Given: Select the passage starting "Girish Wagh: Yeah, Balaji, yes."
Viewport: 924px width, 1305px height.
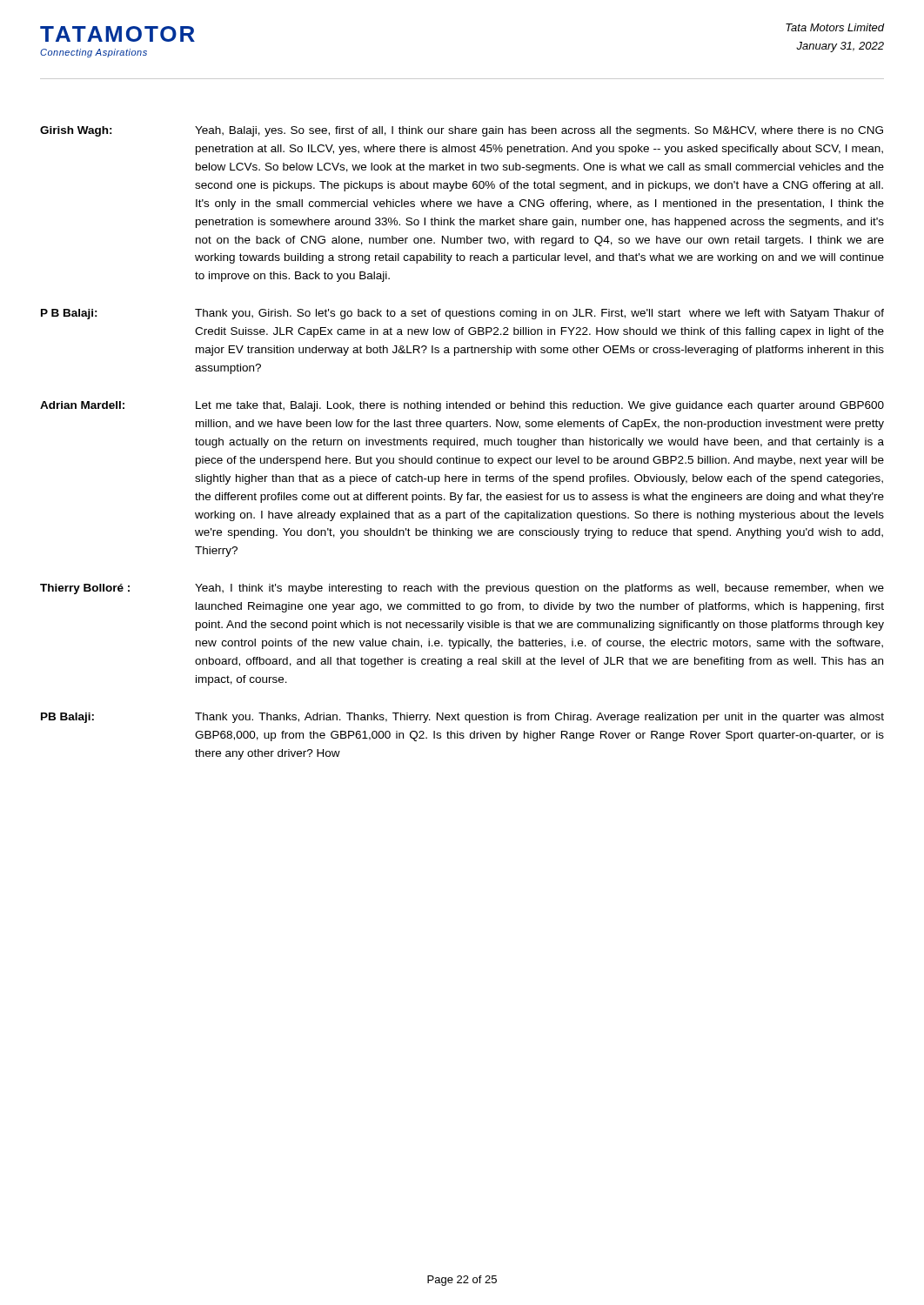Looking at the screenshot, I should 462,204.
